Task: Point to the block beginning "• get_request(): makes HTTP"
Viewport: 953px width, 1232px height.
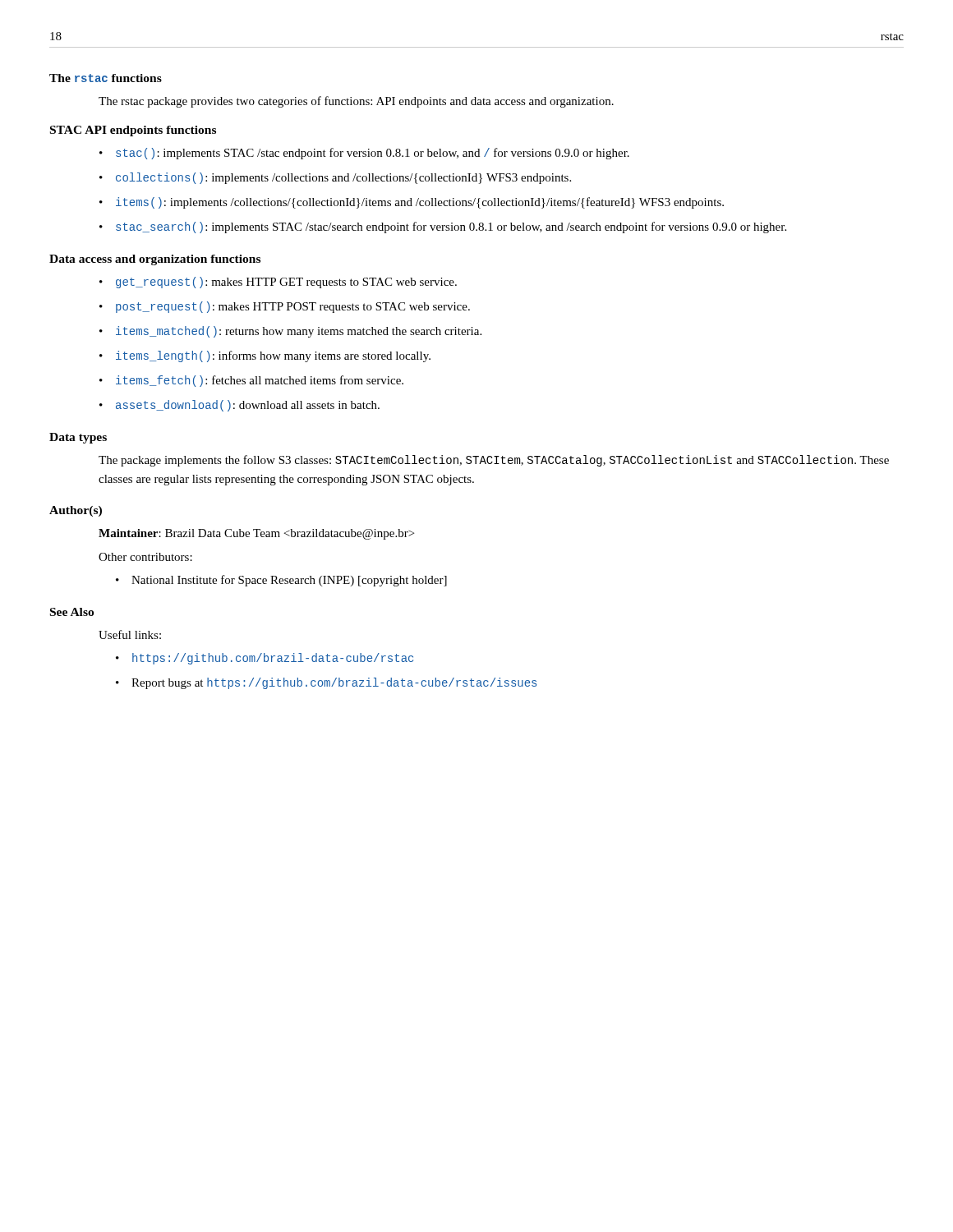Action: (278, 282)
